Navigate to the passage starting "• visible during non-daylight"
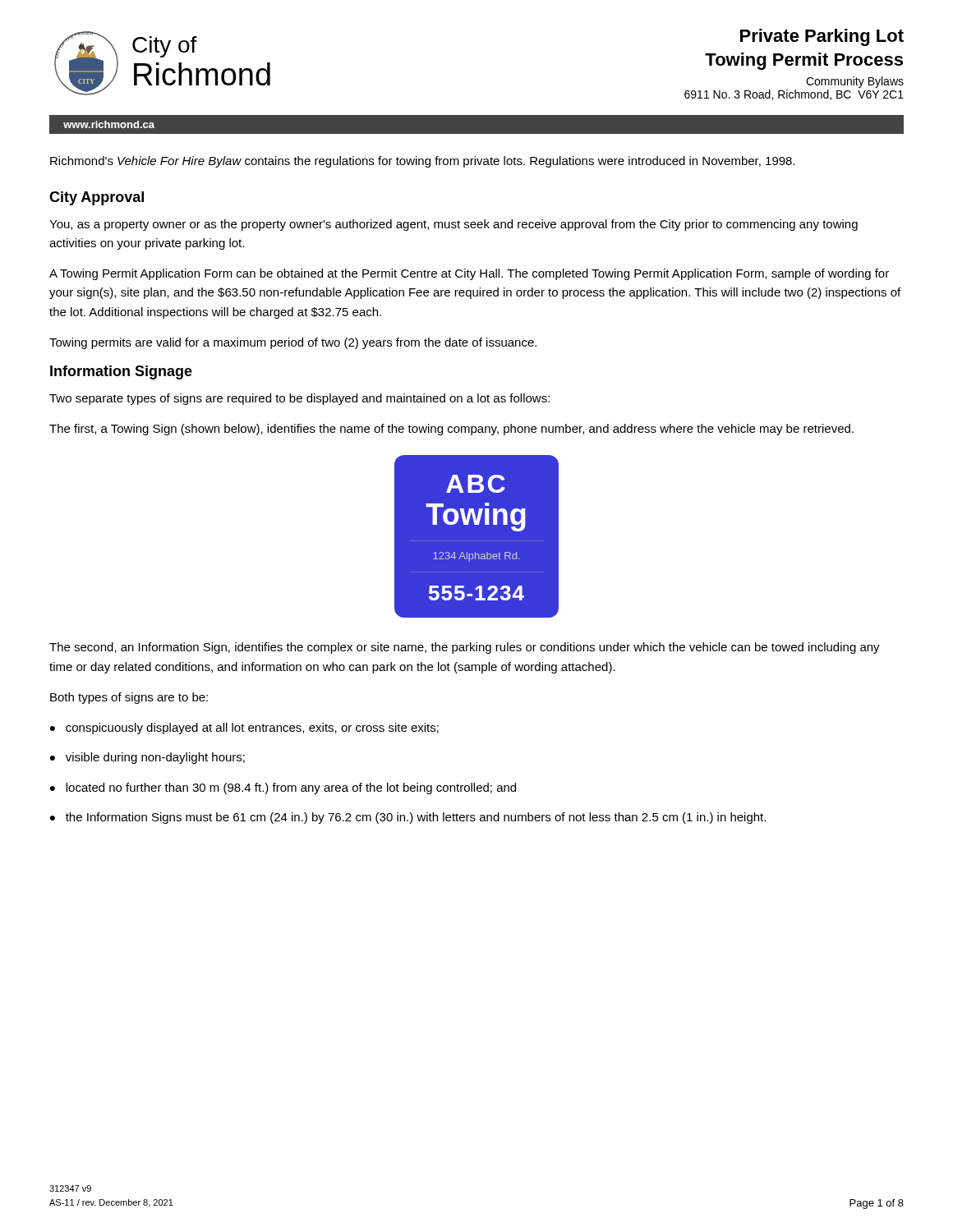953x1232 pixels. (x=147, y=758)
